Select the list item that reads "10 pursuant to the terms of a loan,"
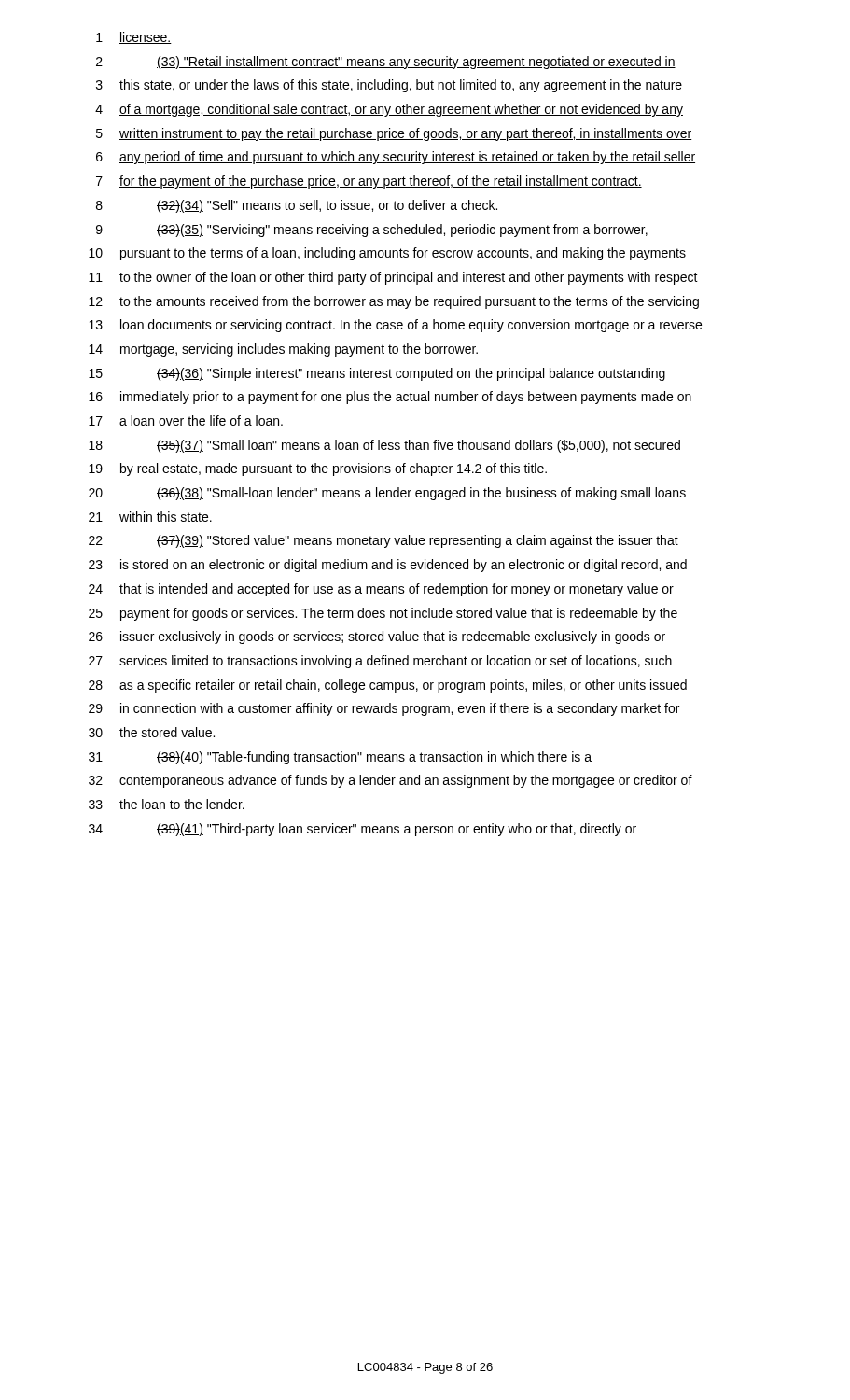 tap(425, 254)
